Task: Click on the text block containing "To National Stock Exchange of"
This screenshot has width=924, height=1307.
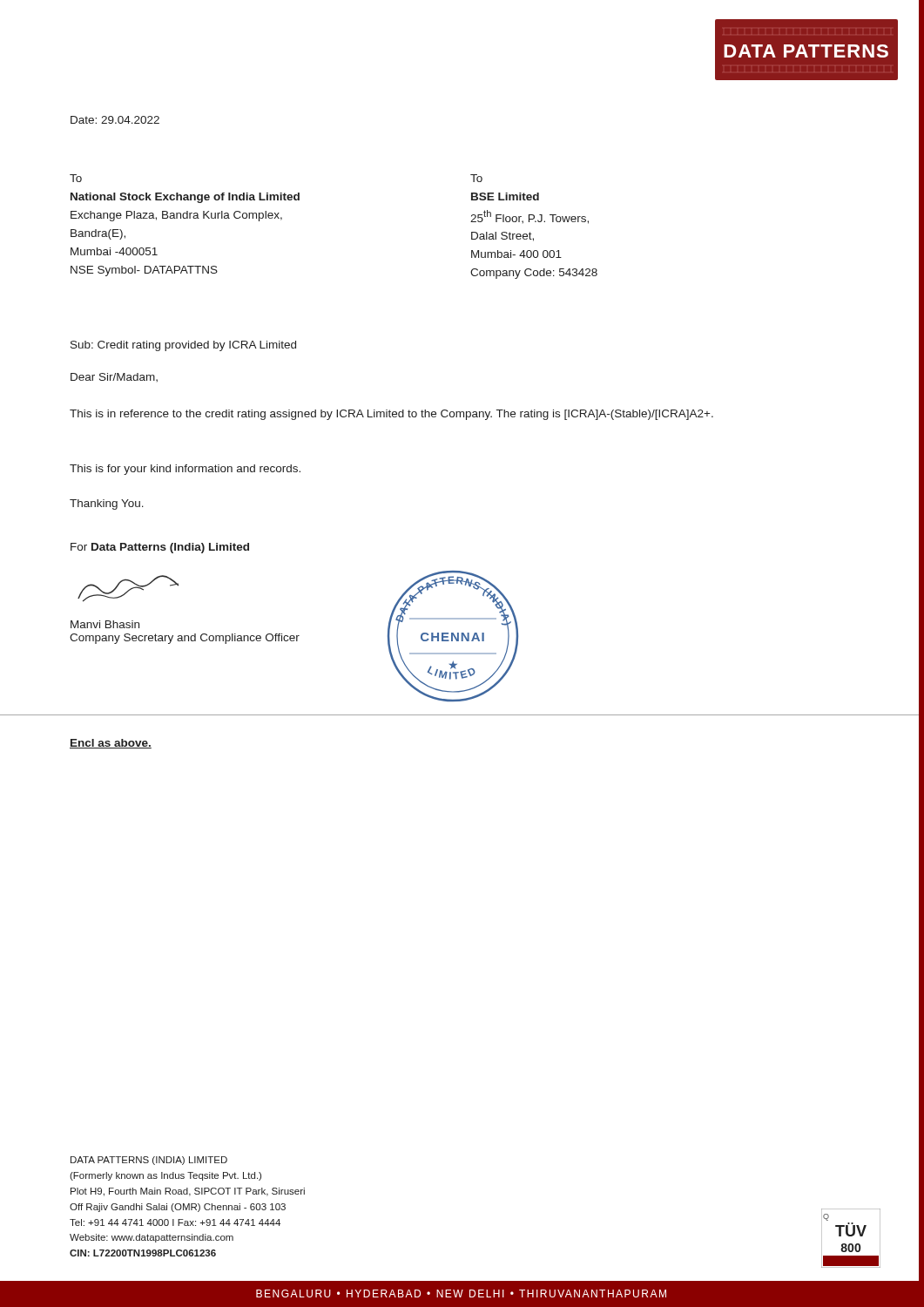Action: [253, 225]
